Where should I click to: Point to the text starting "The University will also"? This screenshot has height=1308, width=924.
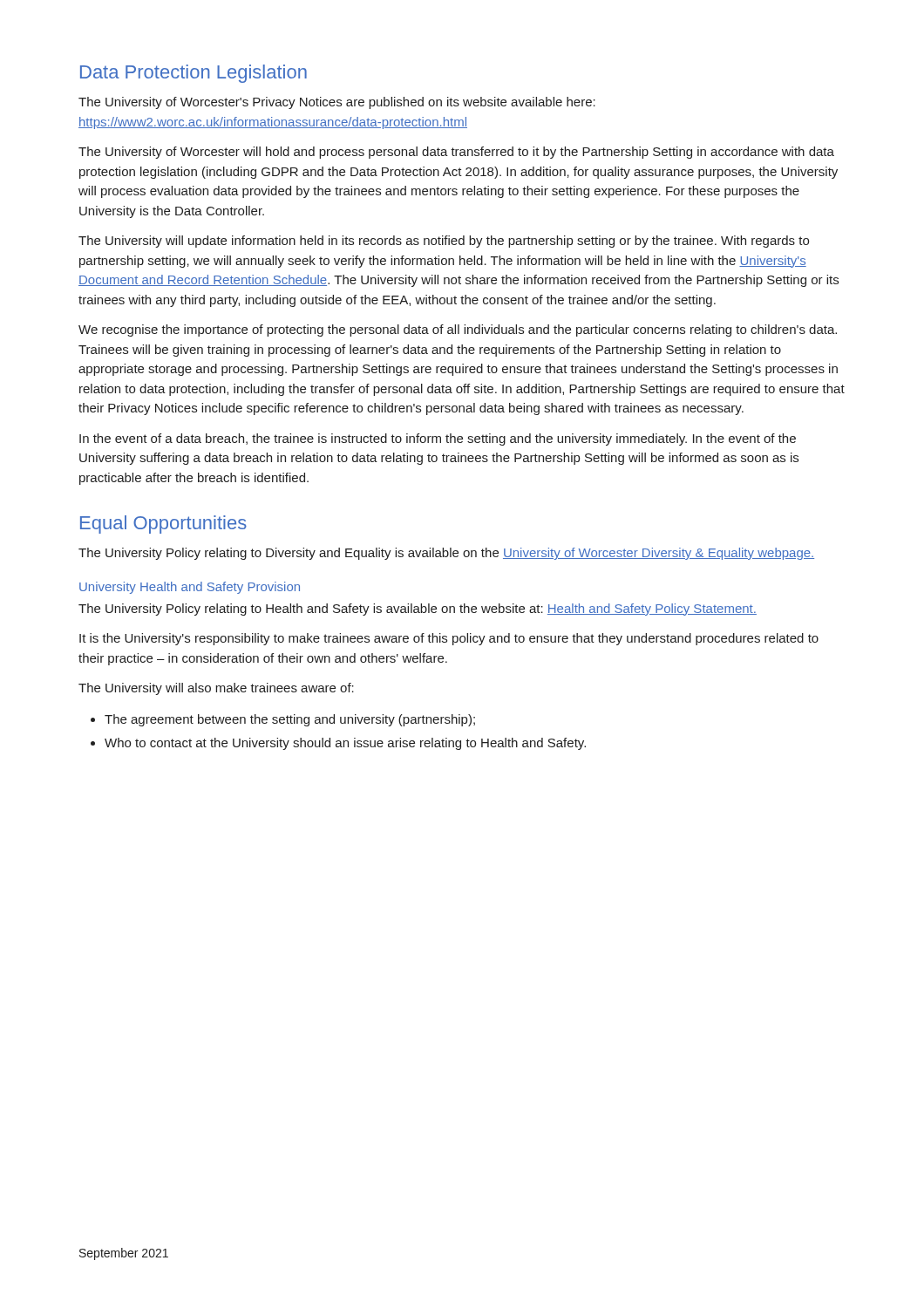click(x=217, y=688)
